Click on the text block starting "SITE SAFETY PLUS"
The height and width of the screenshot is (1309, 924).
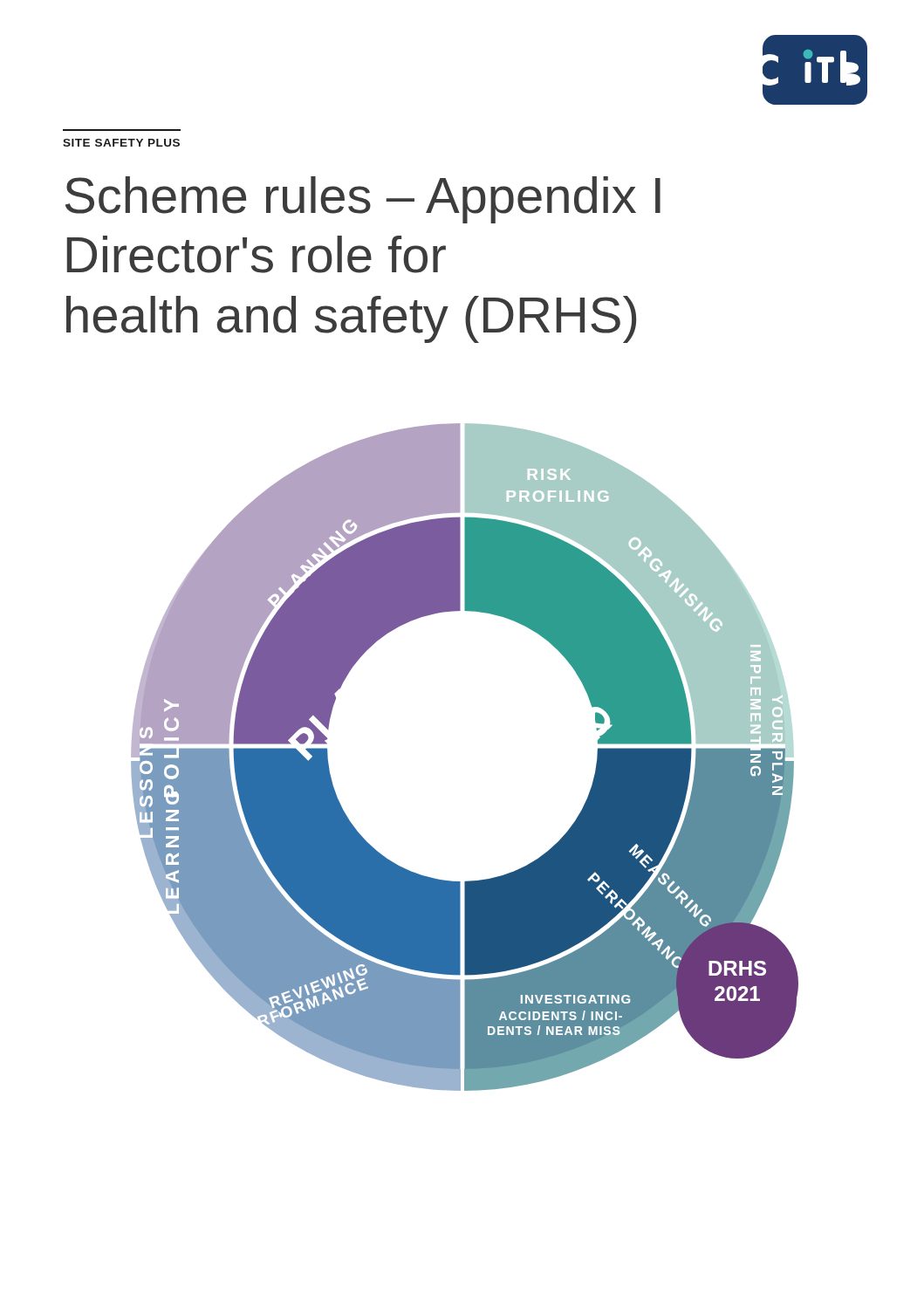pos(122,143)
